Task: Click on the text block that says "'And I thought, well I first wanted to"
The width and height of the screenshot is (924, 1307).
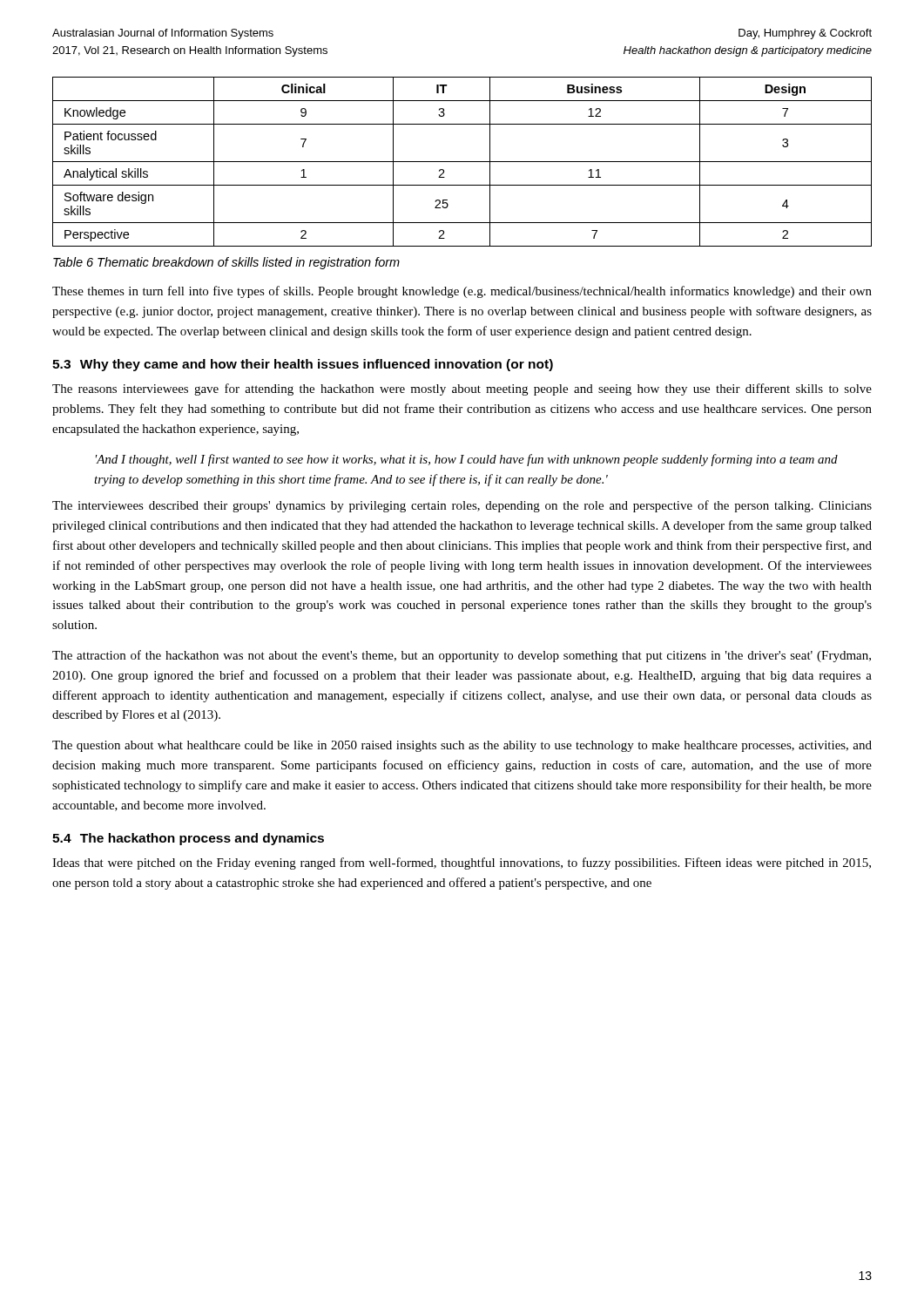Action: coord(466,469)
